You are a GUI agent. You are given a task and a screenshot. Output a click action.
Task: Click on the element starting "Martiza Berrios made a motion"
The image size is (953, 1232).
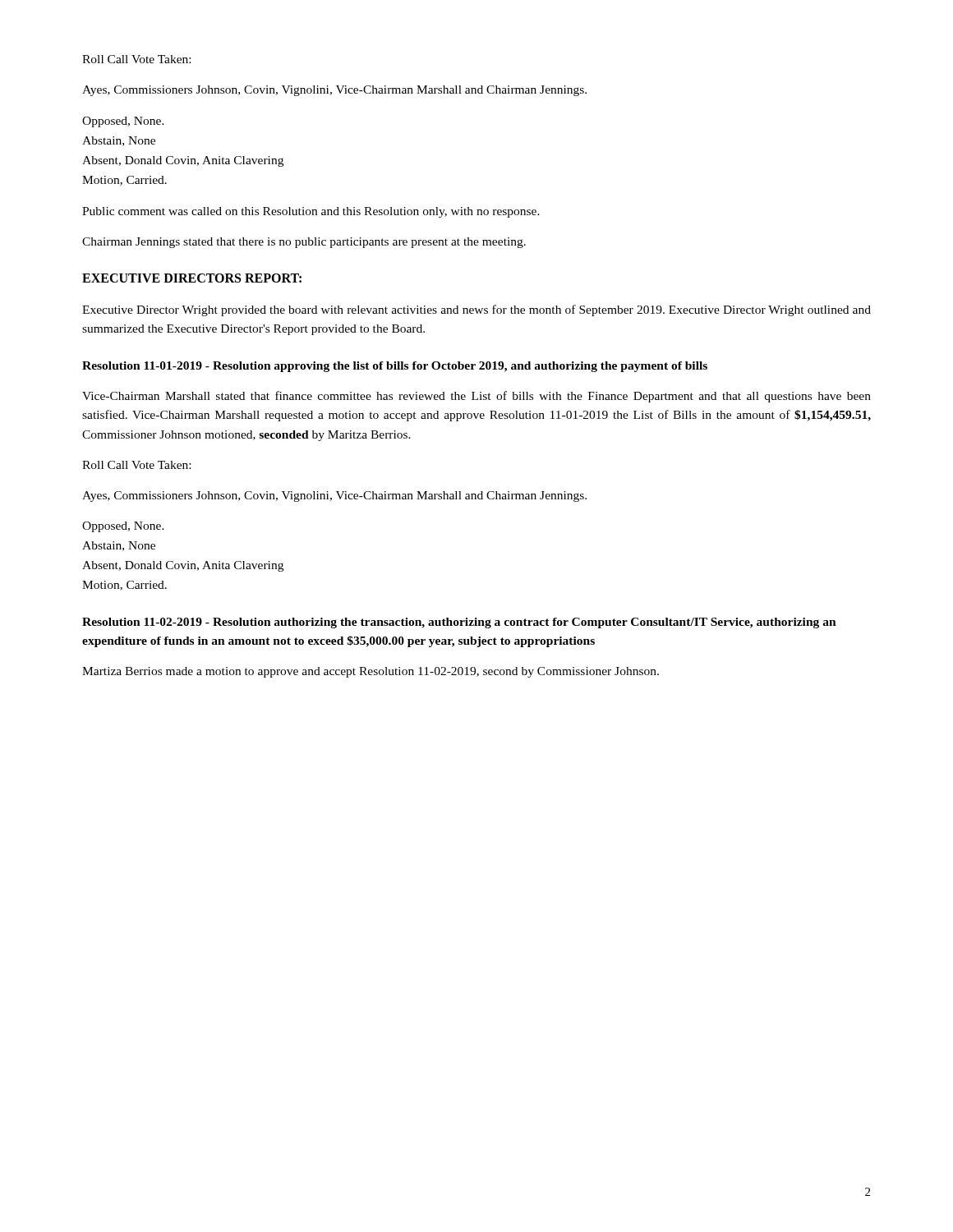pos(476,671)
